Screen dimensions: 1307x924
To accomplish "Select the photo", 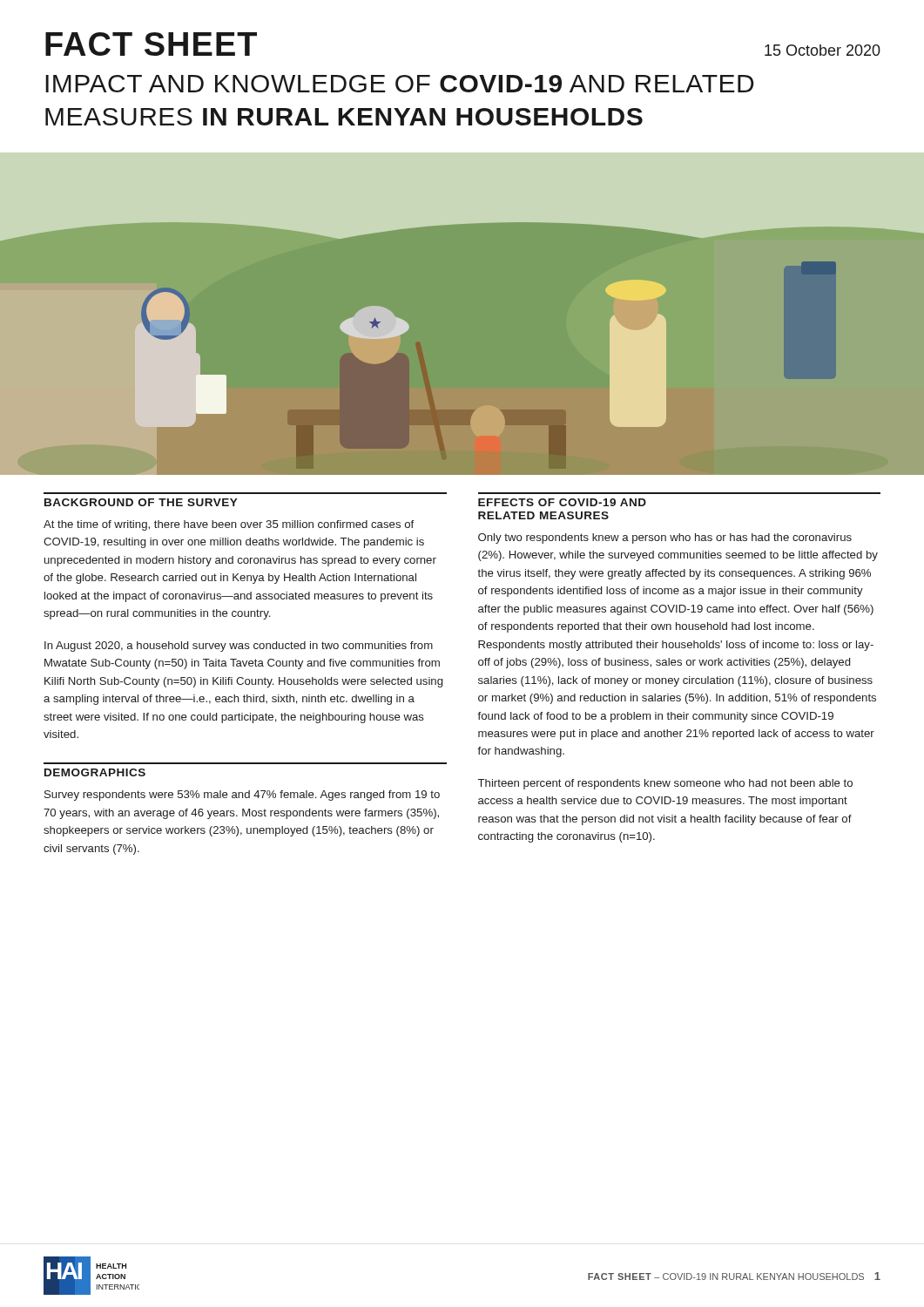I will (462, 314).
